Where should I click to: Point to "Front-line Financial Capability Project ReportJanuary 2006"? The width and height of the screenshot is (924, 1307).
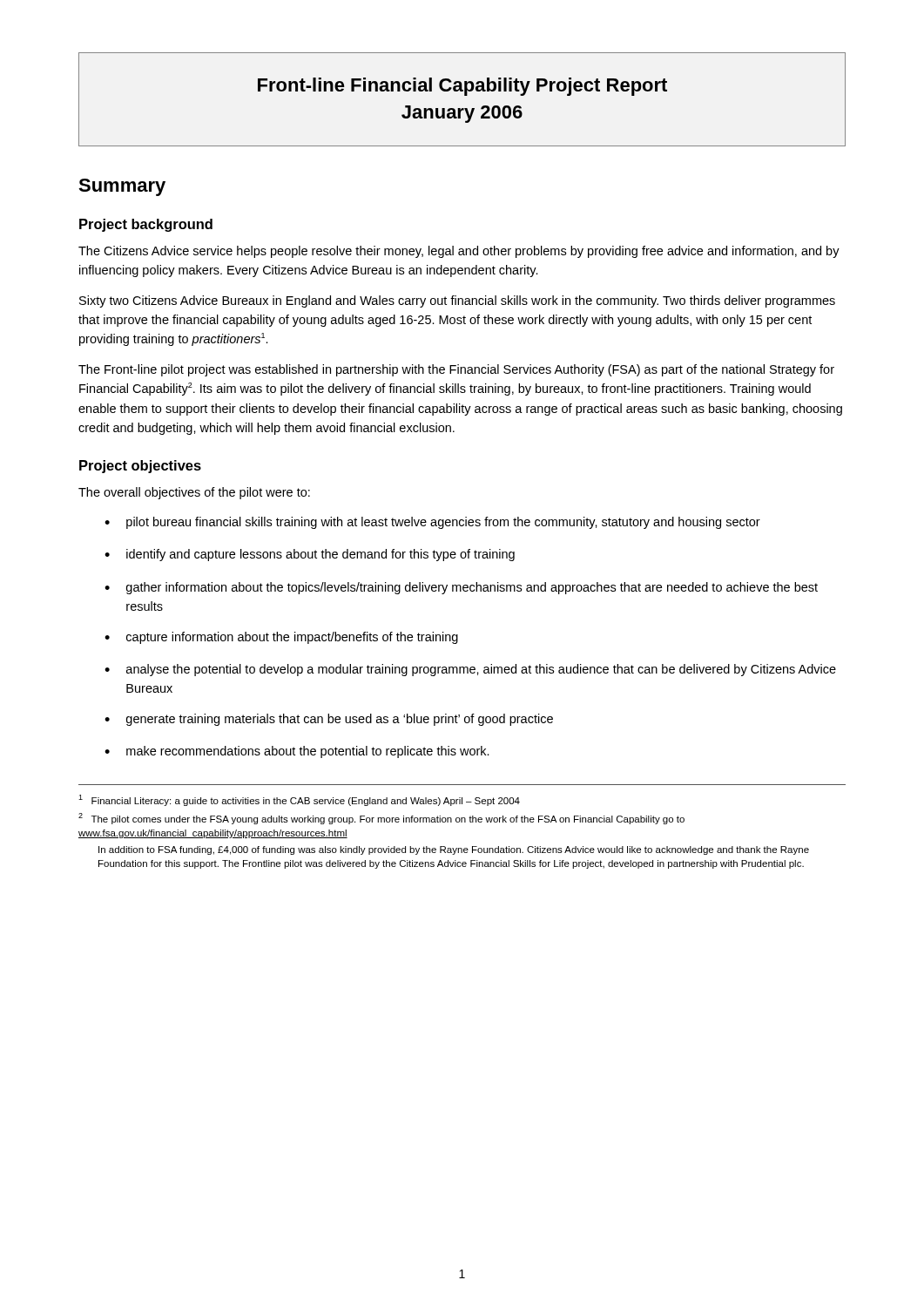click(462, 99)
